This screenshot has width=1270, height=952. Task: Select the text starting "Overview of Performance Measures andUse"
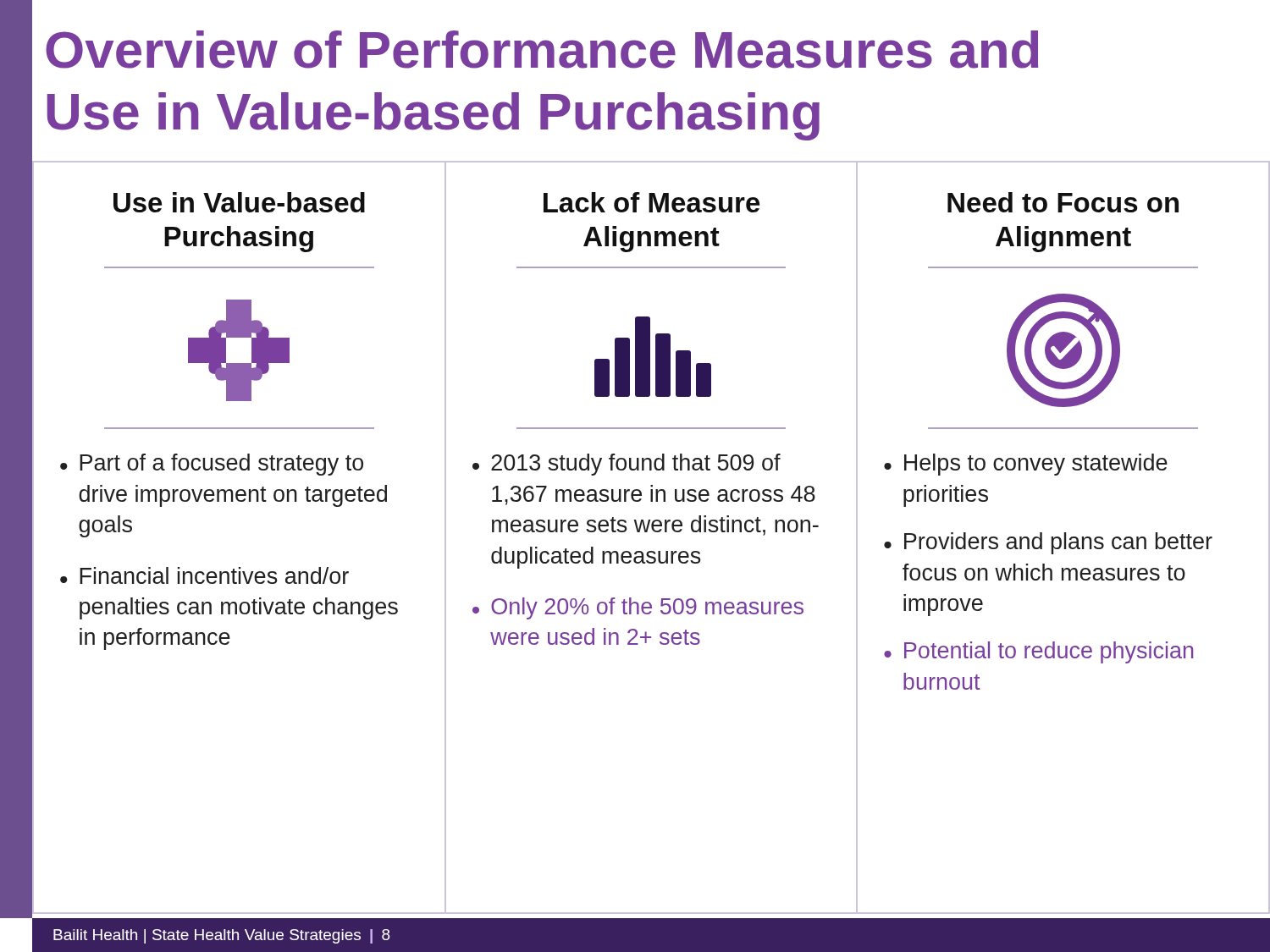[x=641, y=81]
